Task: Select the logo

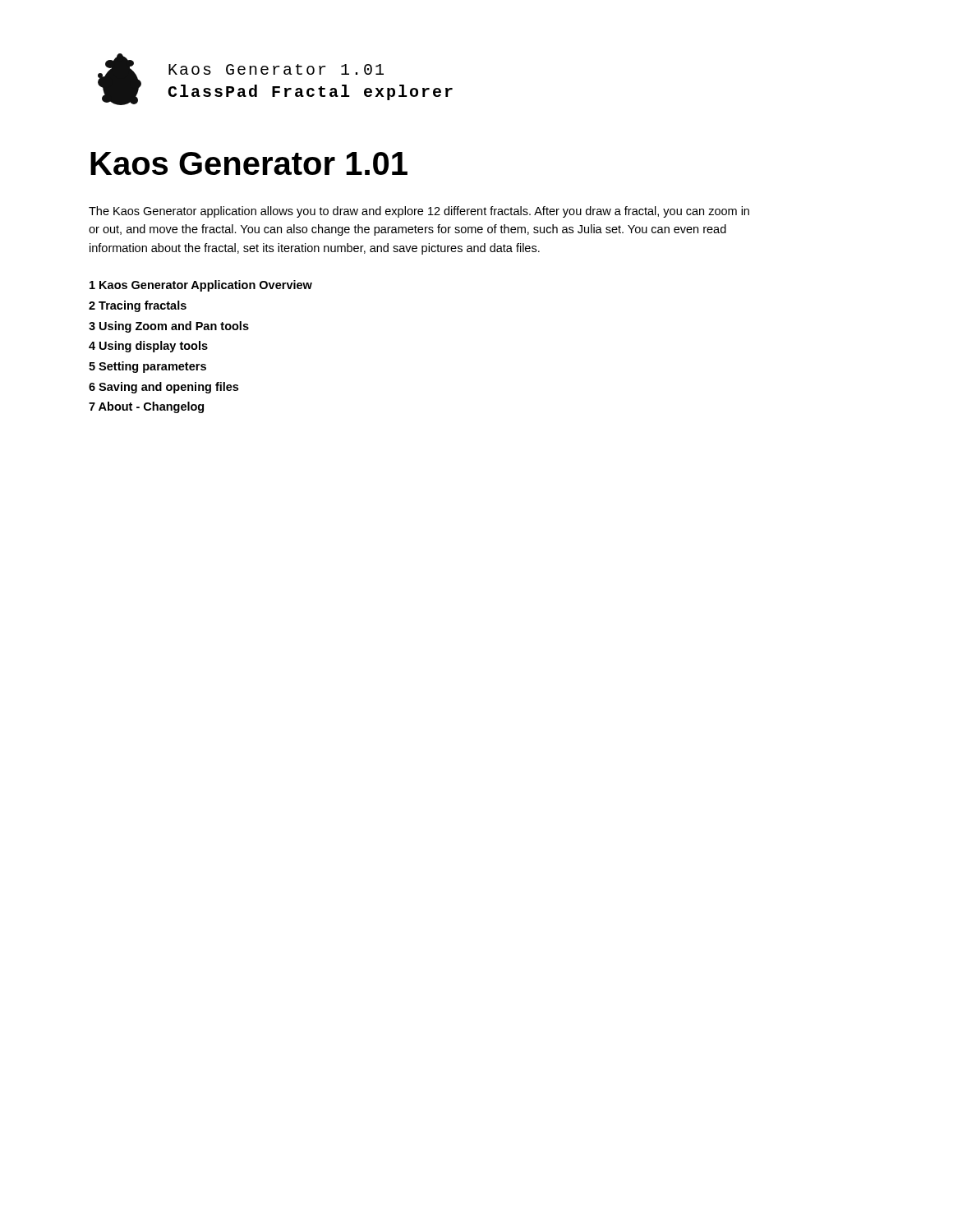Action: click(121, 81)
